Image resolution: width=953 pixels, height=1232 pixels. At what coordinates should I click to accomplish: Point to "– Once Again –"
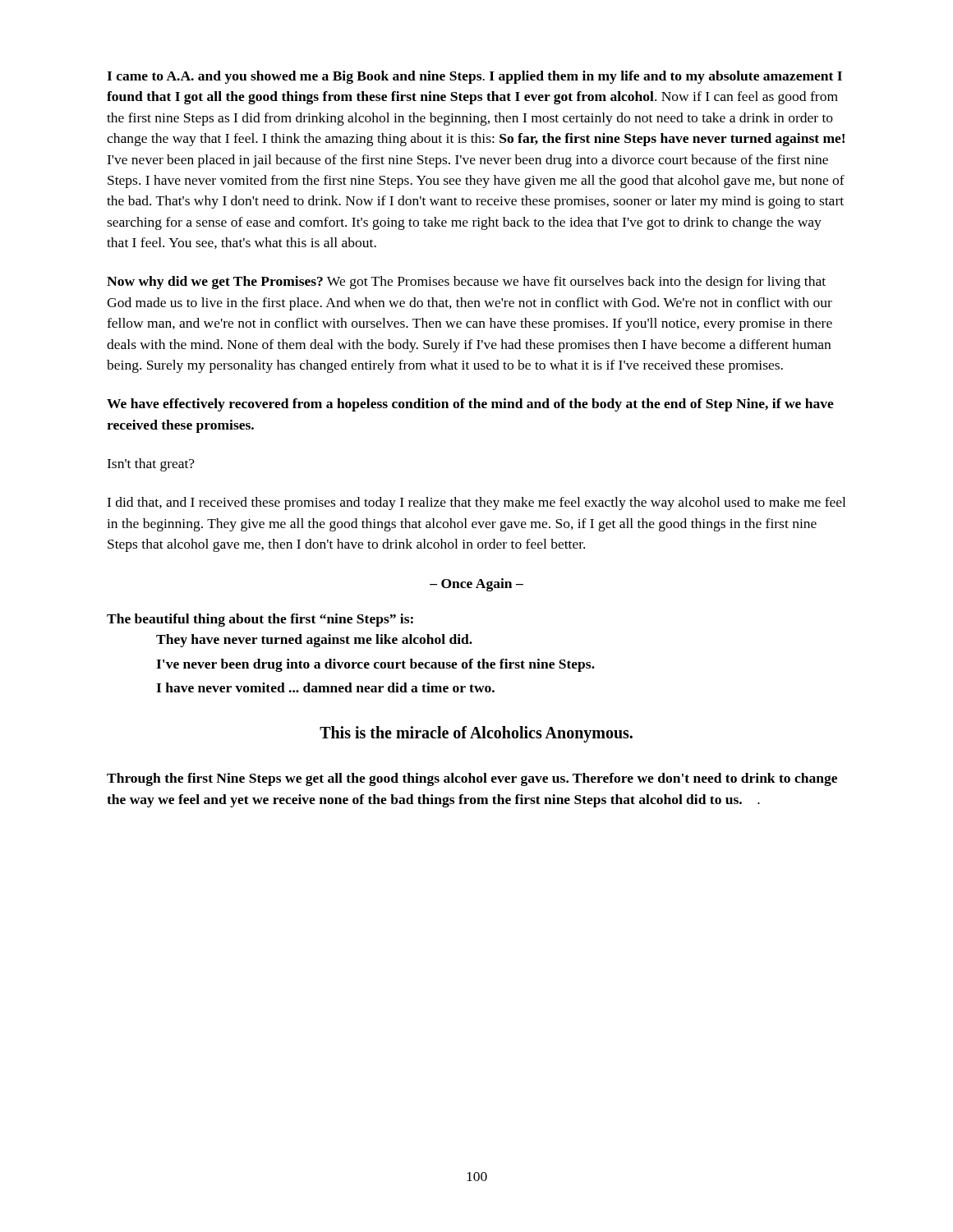[476, 583]
